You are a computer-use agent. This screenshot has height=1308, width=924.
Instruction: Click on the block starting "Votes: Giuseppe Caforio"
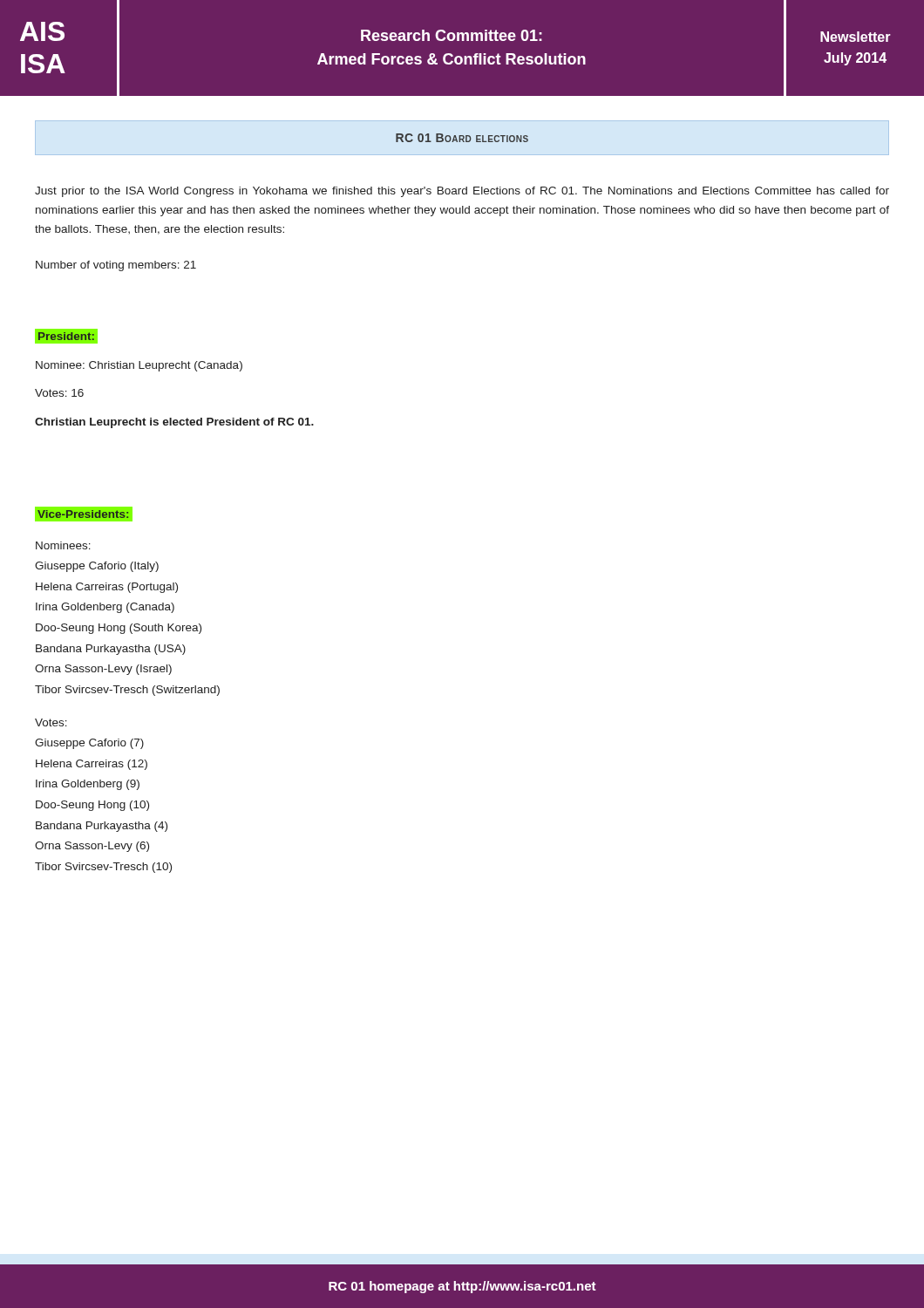pyautogui.click(x=104, y=794)
